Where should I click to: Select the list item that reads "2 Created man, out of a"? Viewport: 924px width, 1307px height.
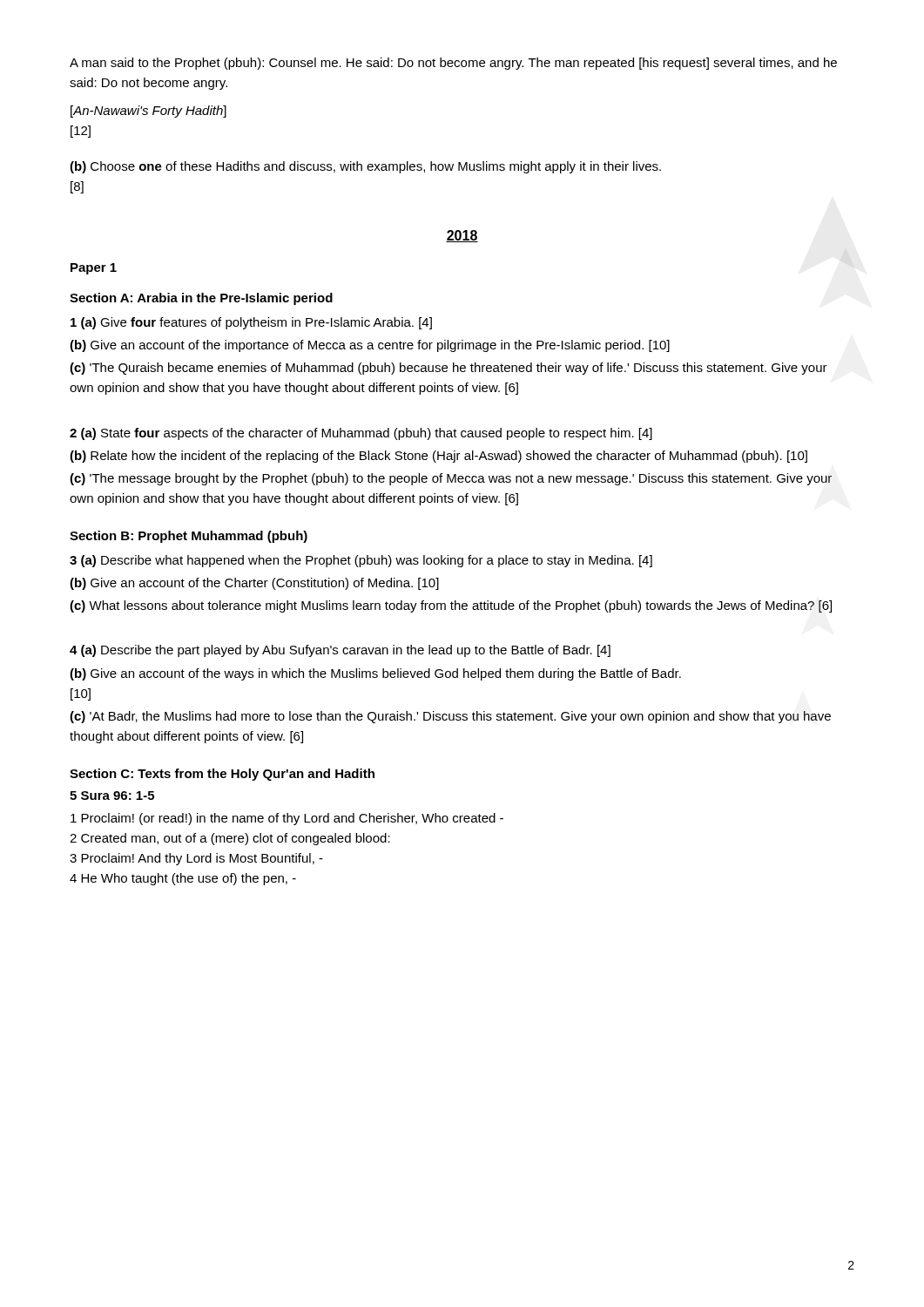pos(230,838)
